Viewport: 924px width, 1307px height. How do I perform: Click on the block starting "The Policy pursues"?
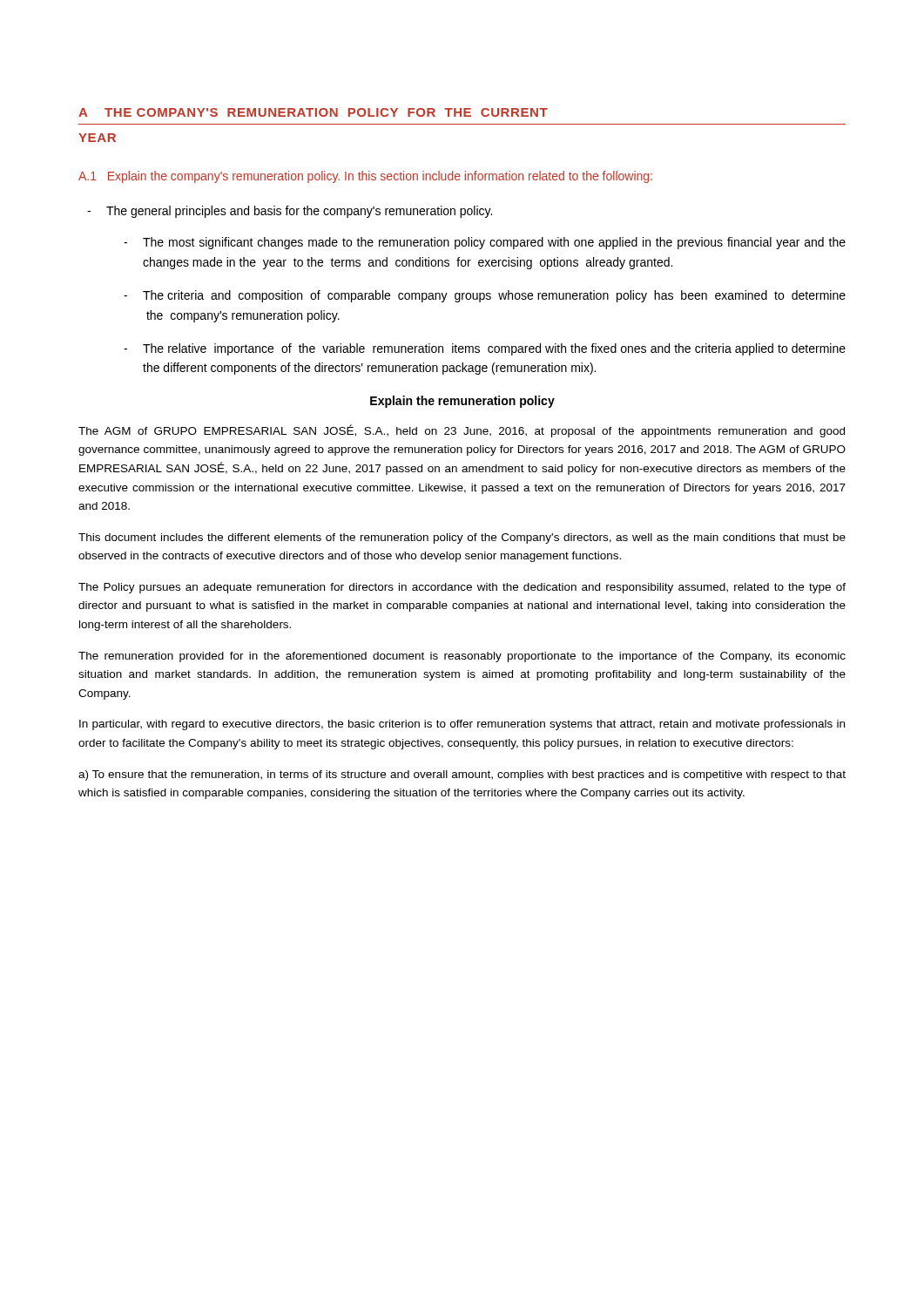[x=462, y=606]
